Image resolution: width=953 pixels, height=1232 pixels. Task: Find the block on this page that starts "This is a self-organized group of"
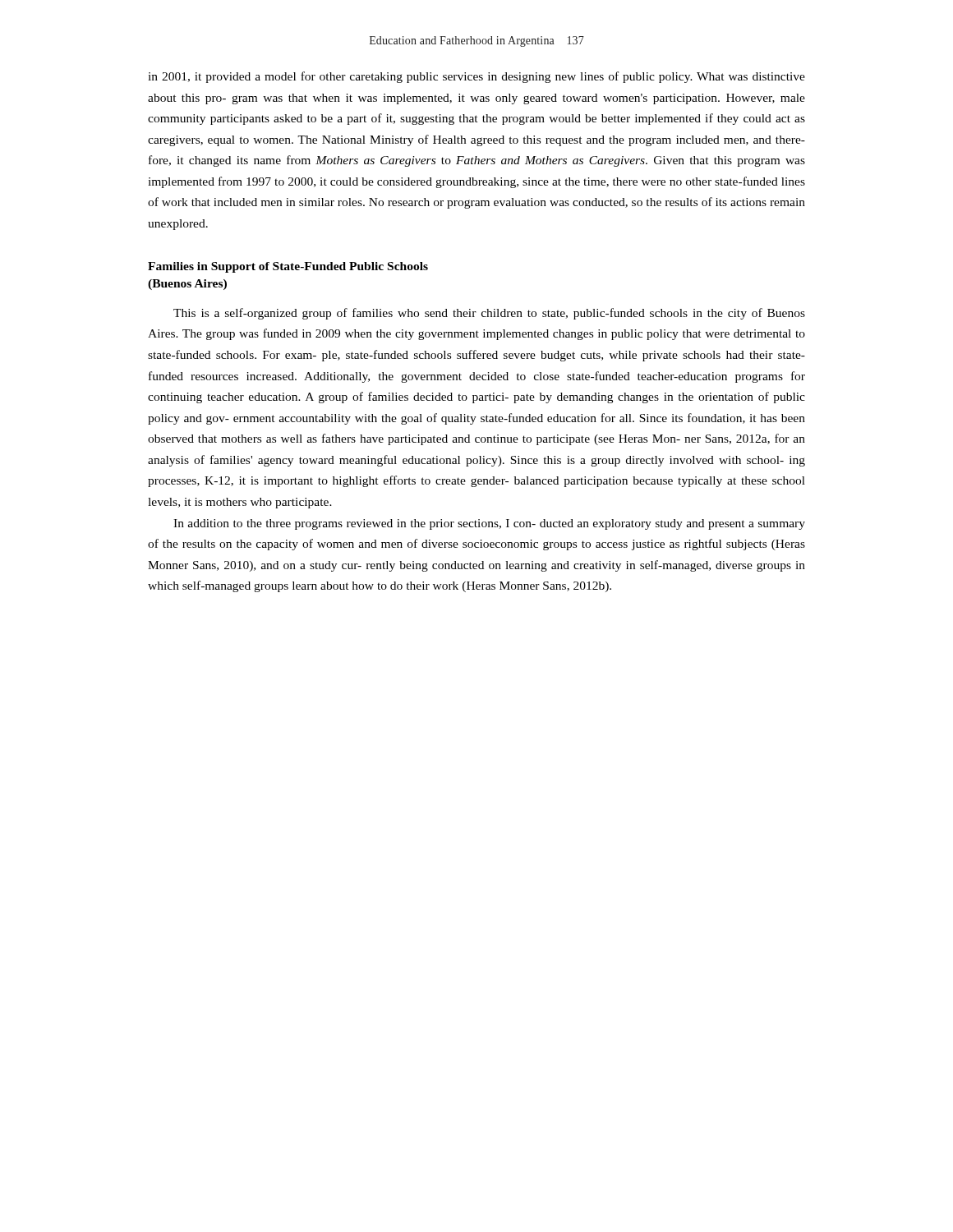476,449
